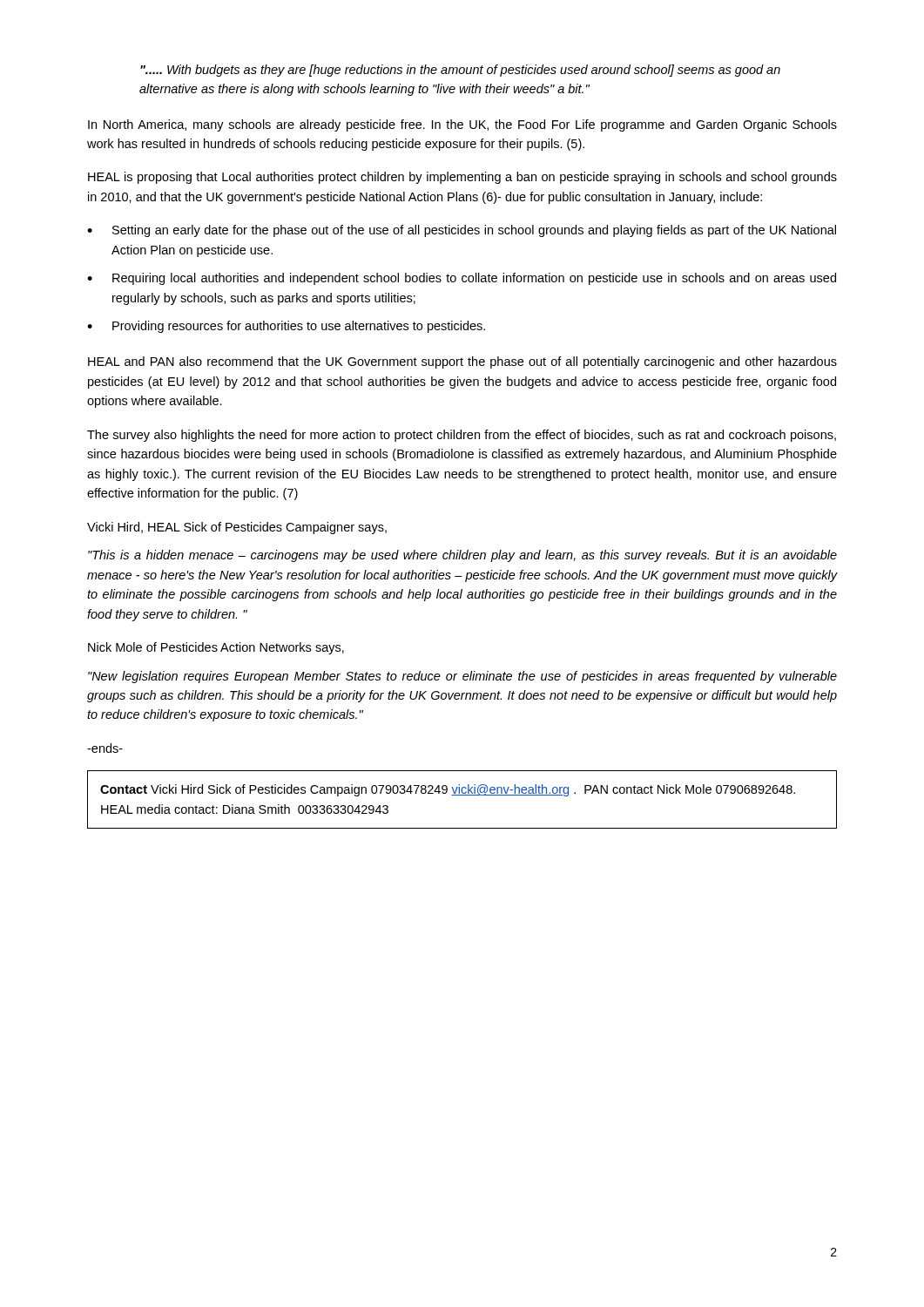Find the region starting ""New legislation requires European Member States to"

462,695
